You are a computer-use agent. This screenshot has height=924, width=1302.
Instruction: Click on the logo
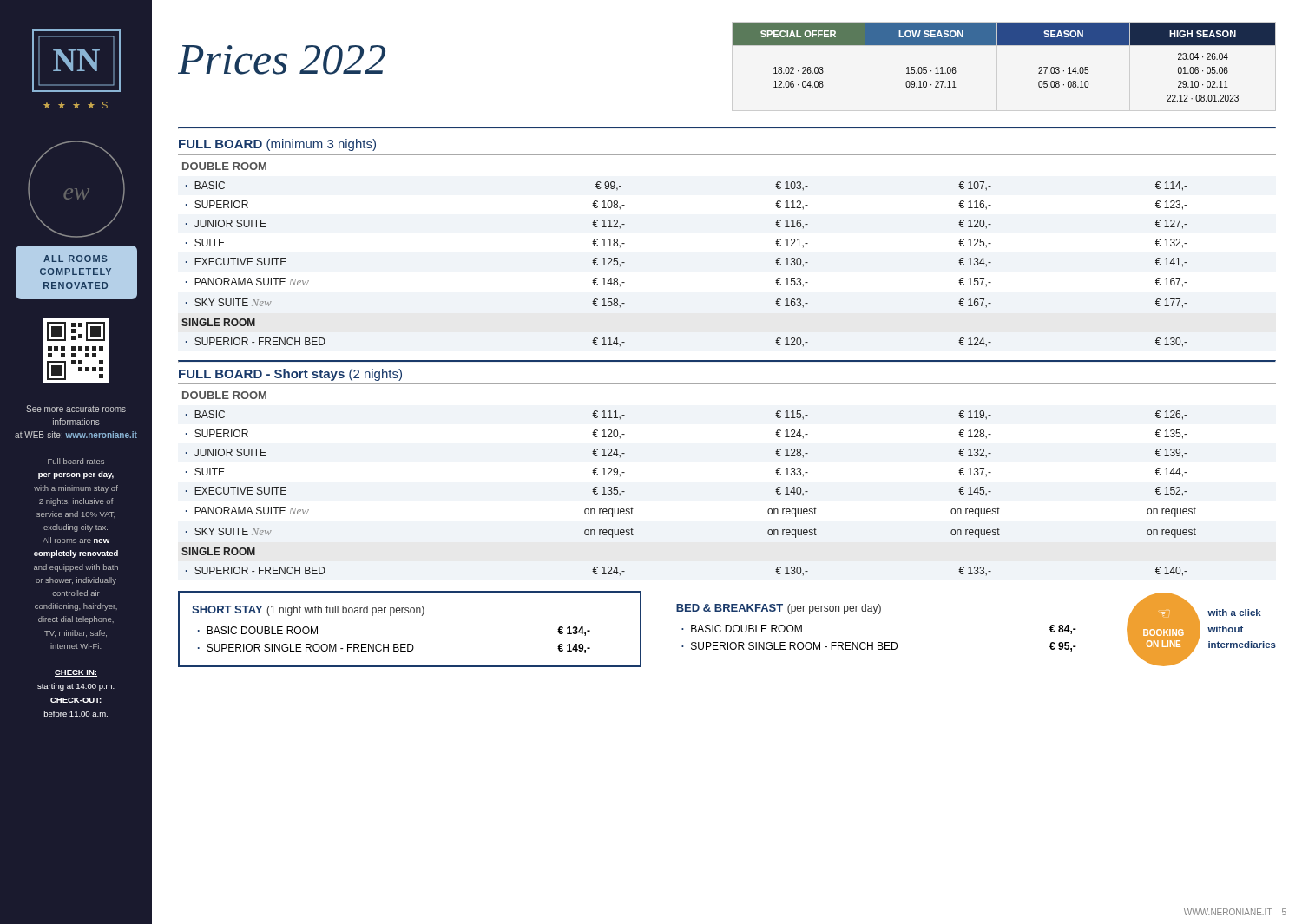tap(76, 61)
